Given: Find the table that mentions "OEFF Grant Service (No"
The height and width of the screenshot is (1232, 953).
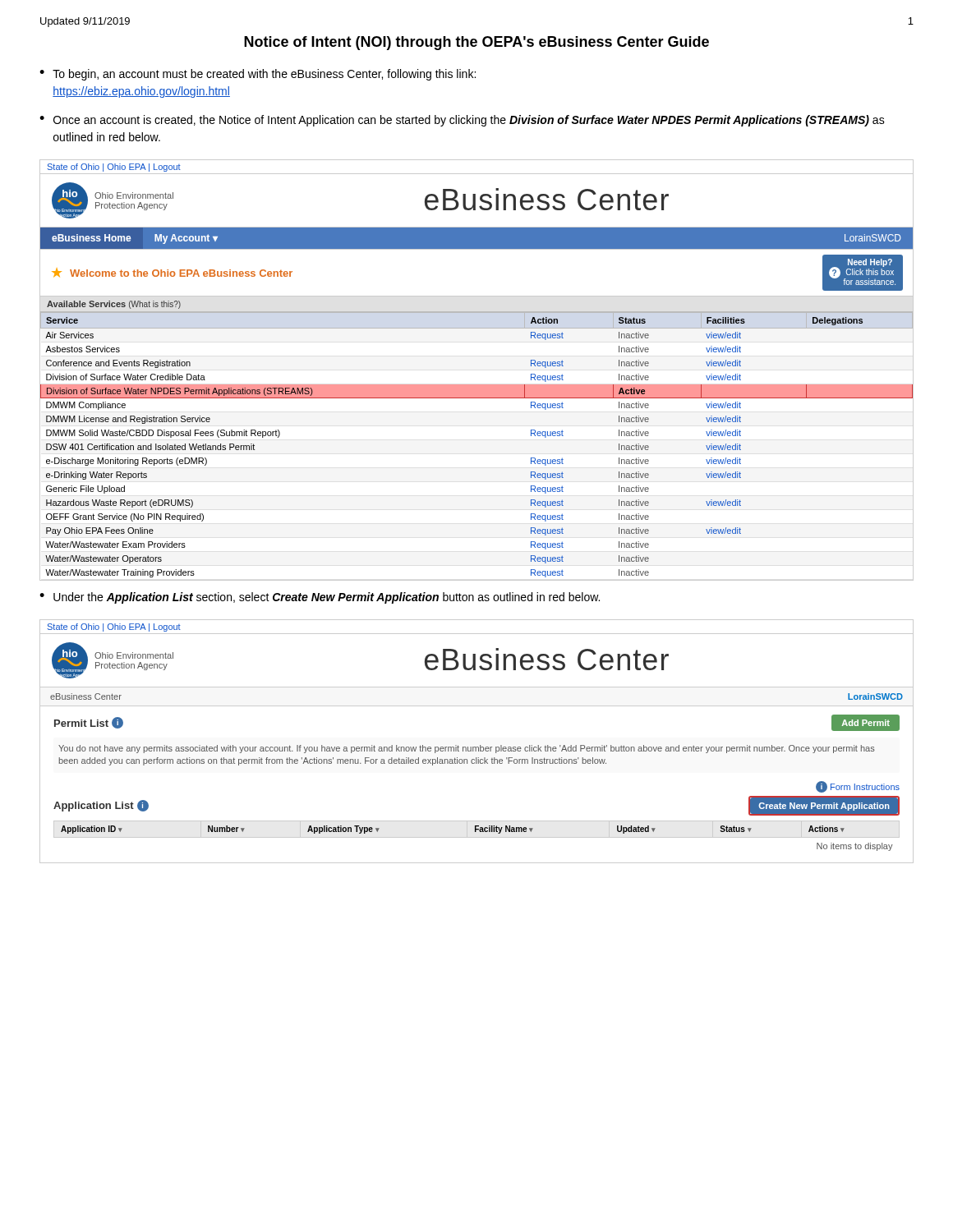Looking at the screenshot, I should 476,446.
